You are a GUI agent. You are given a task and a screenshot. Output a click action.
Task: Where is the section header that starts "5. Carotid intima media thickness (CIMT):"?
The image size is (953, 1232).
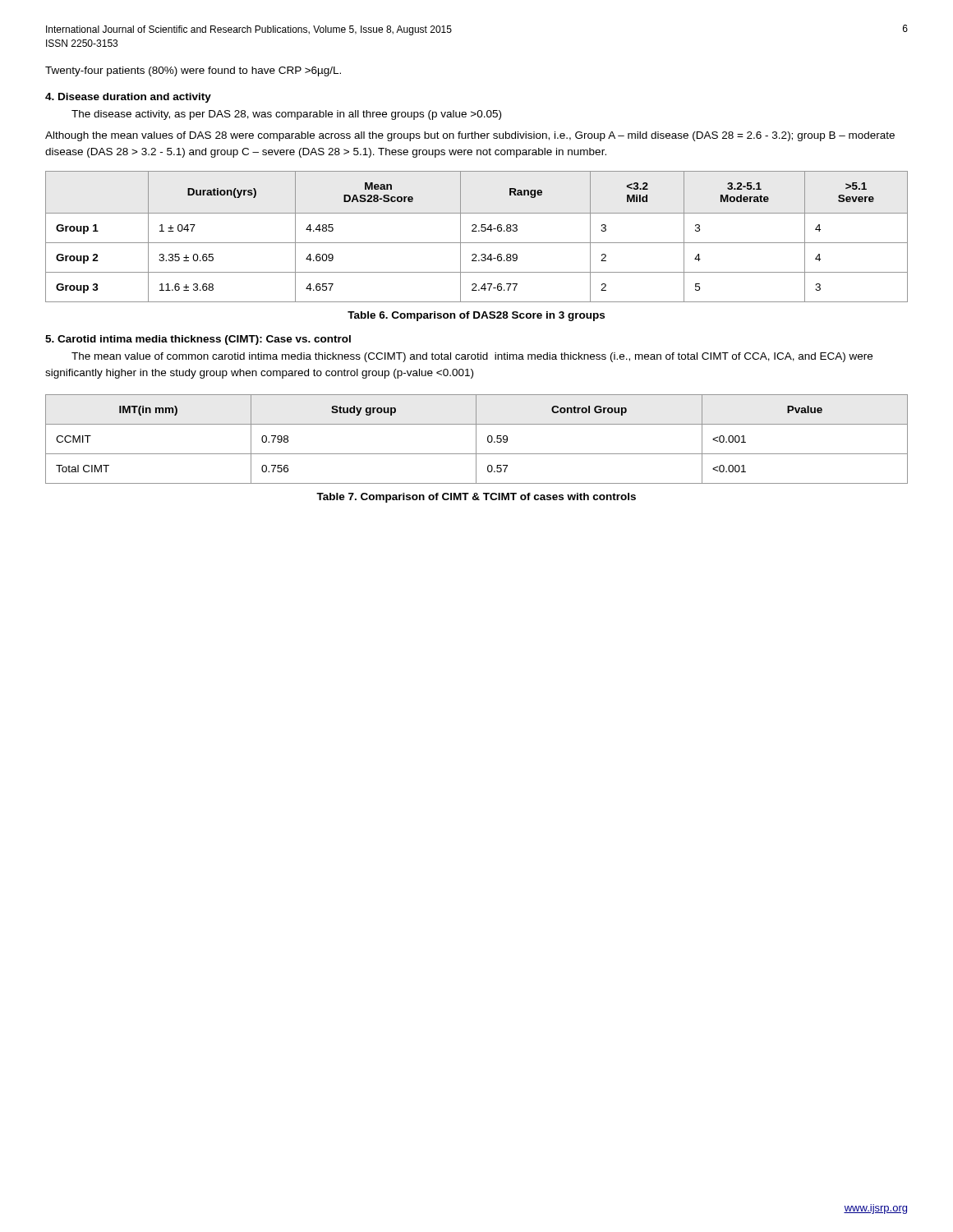click(198, 338)
